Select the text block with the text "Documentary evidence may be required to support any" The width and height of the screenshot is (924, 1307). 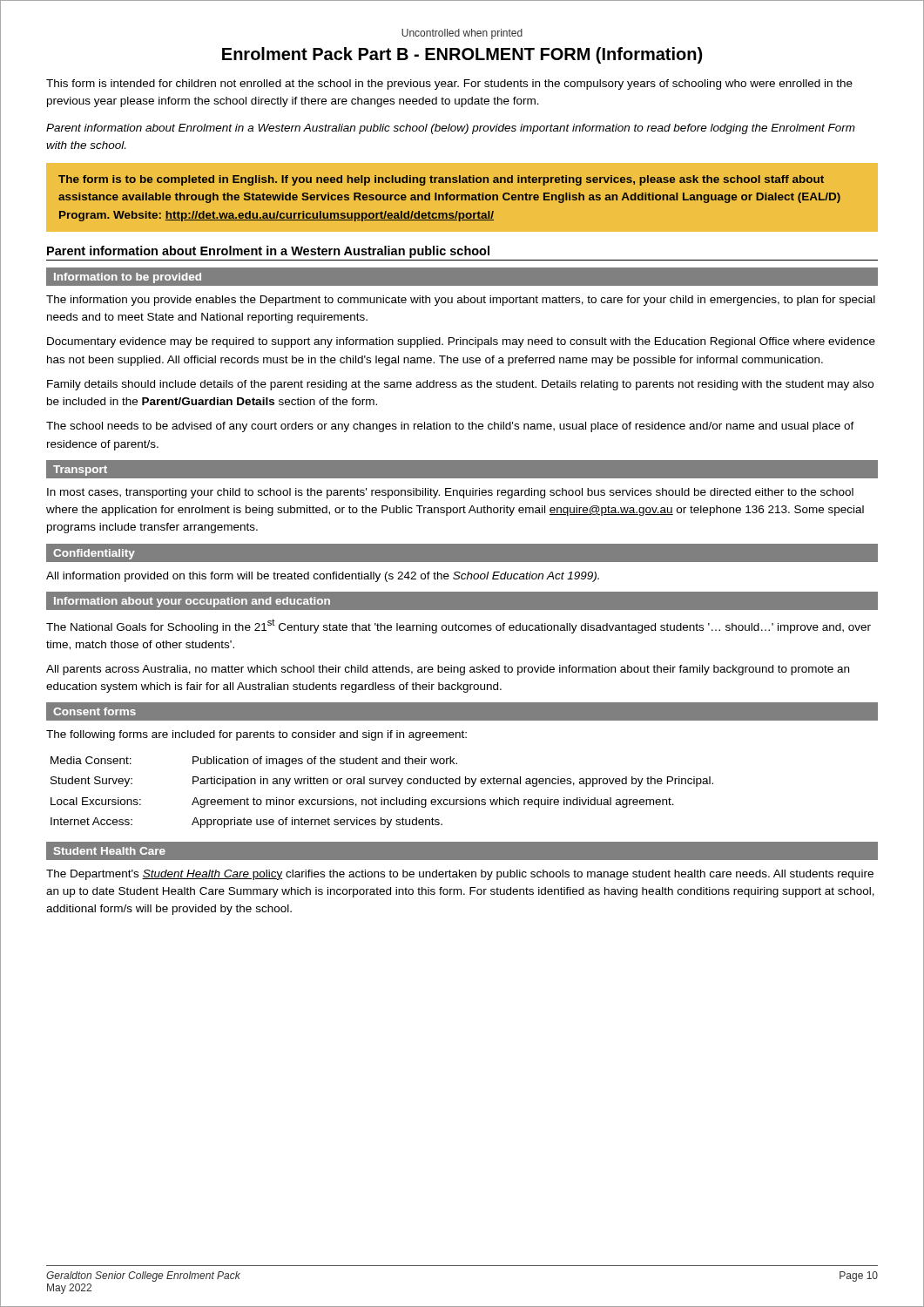point(461,350)
